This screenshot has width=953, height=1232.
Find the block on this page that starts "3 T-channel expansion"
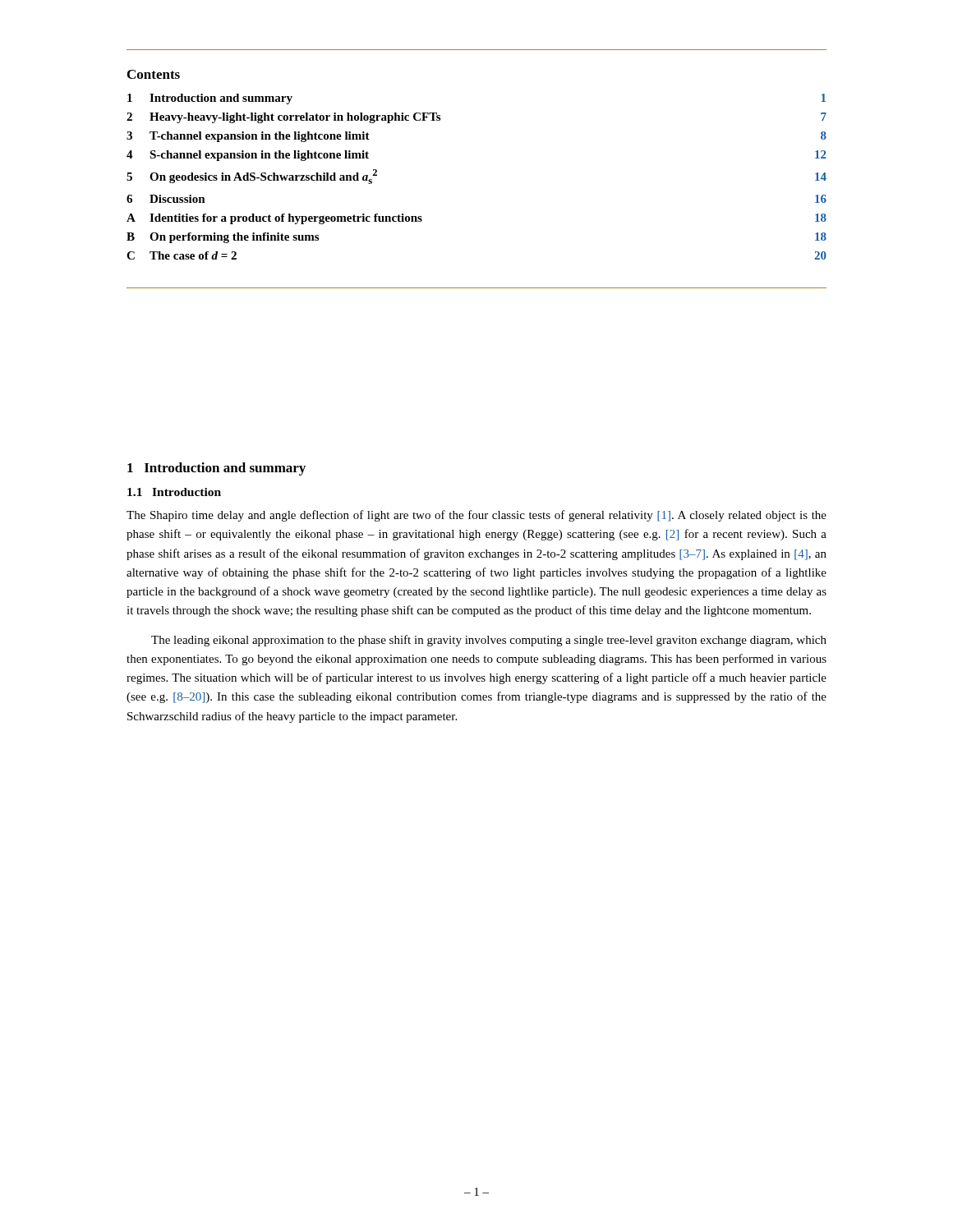click(262, 137)
